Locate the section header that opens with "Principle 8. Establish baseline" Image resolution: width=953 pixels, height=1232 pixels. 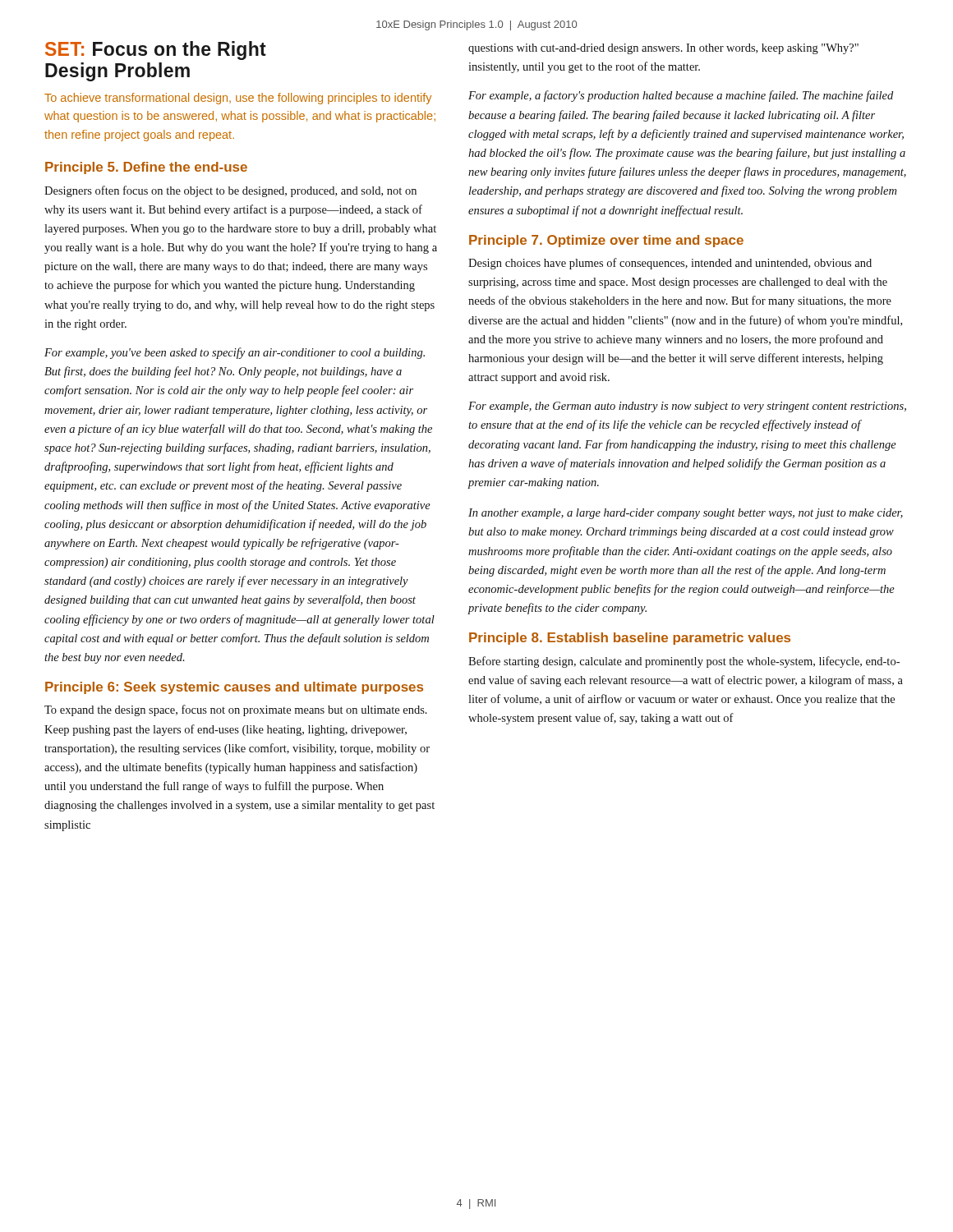tap(630, 638)
